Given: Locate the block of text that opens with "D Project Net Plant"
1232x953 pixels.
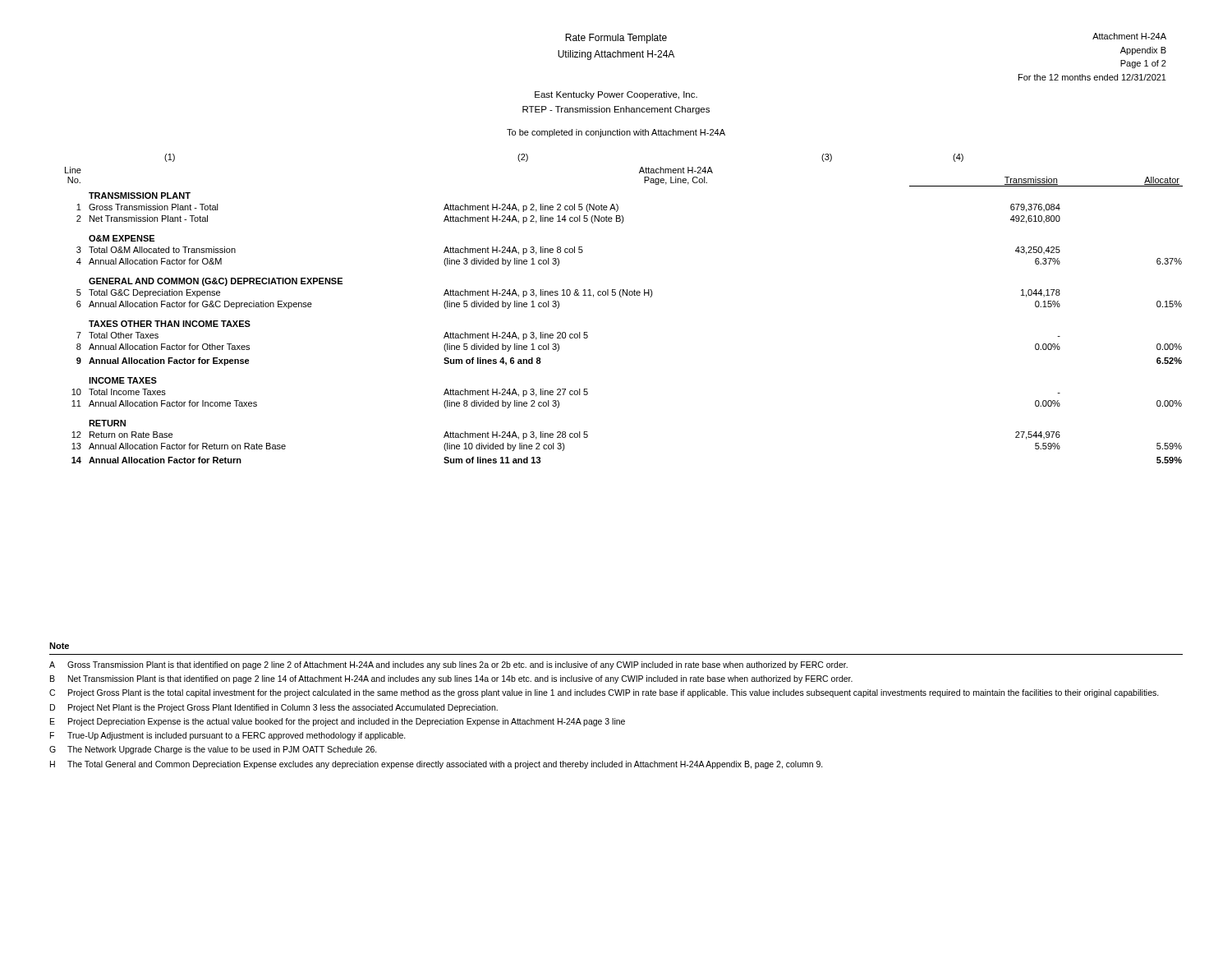Looking at the screenshot, I should [x=274, y=708].
